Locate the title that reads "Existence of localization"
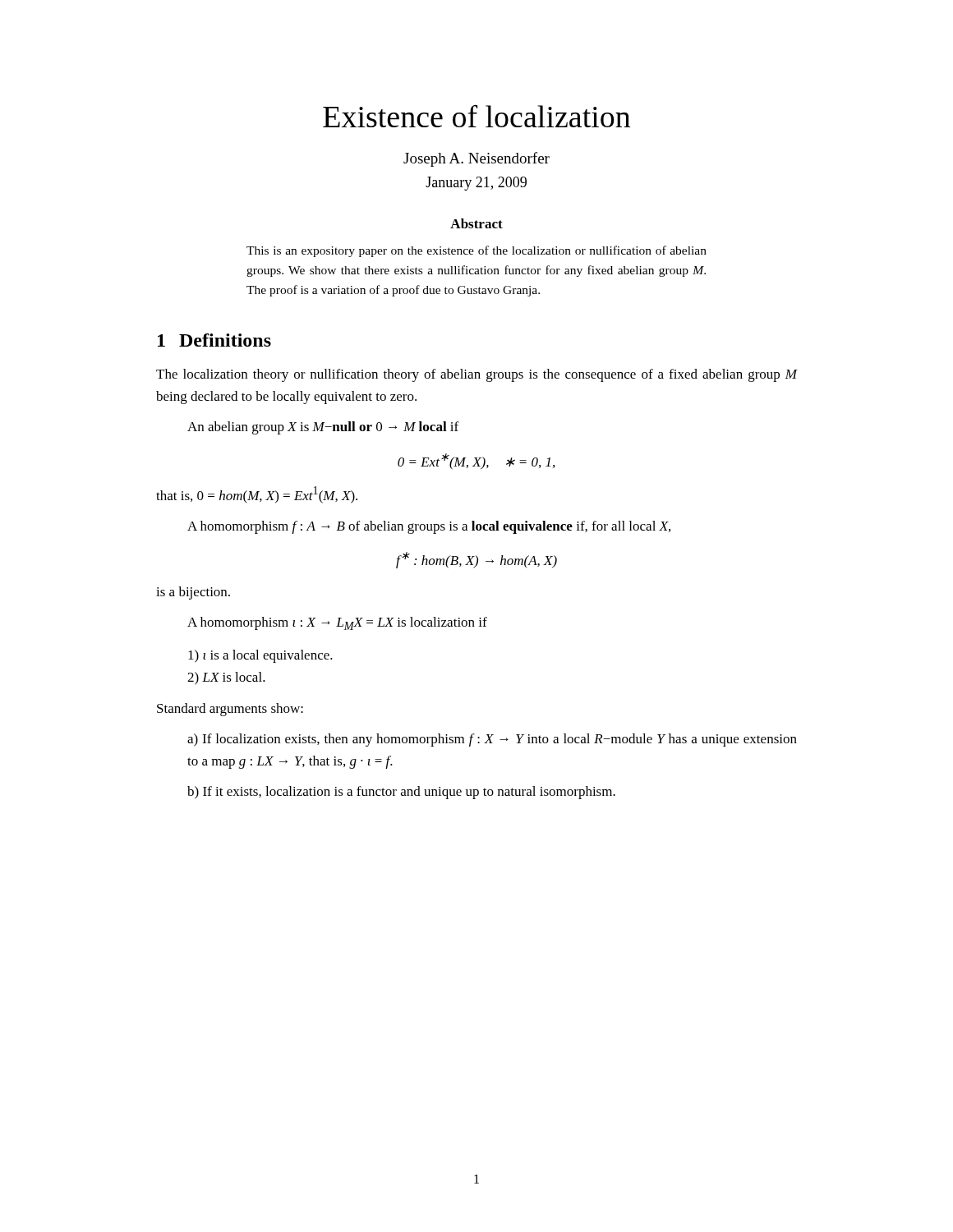Image resolution: width=953 pixels, height=1232 pixels. coord(476,117)
